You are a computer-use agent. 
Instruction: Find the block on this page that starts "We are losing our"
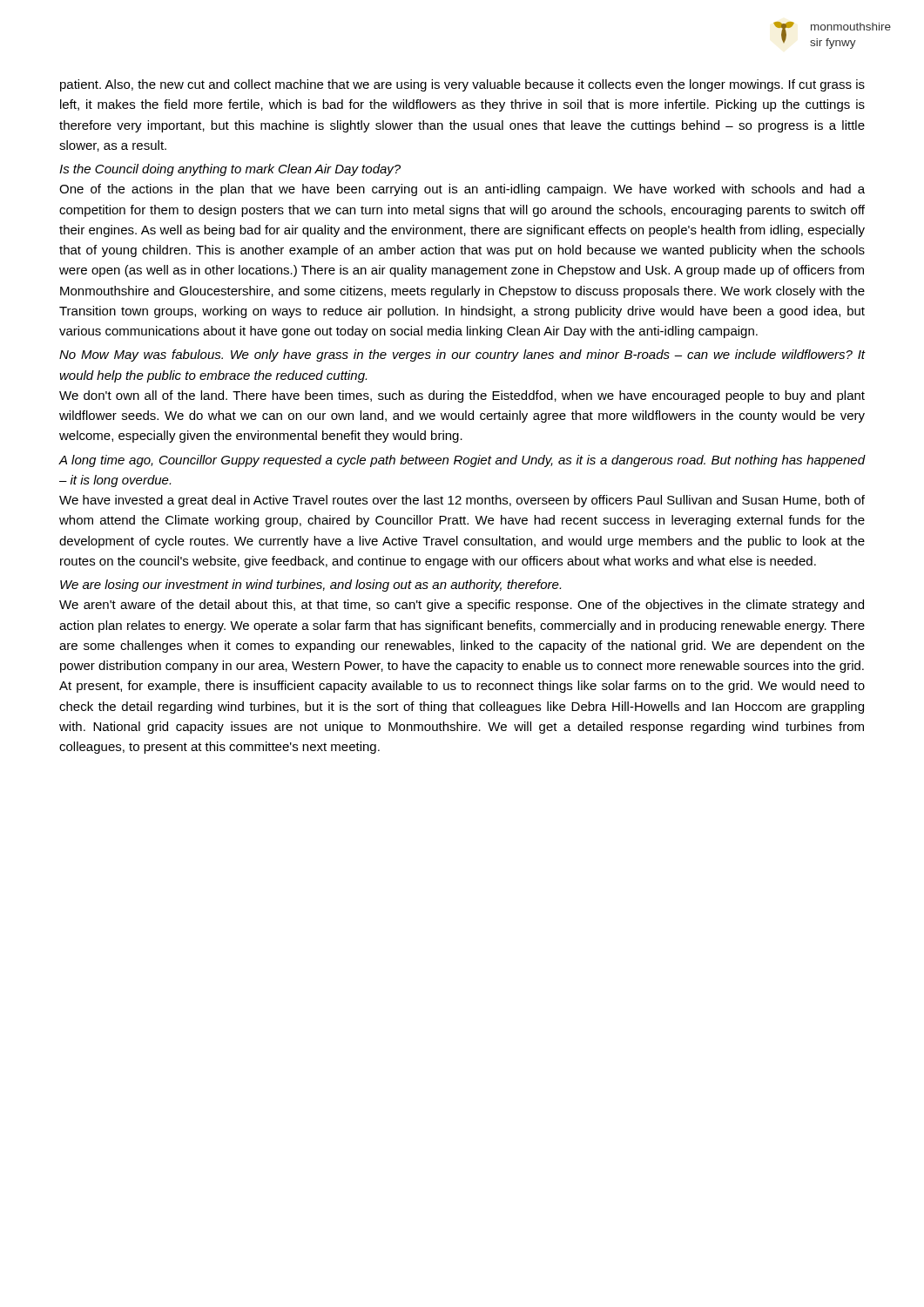[311, 584]
